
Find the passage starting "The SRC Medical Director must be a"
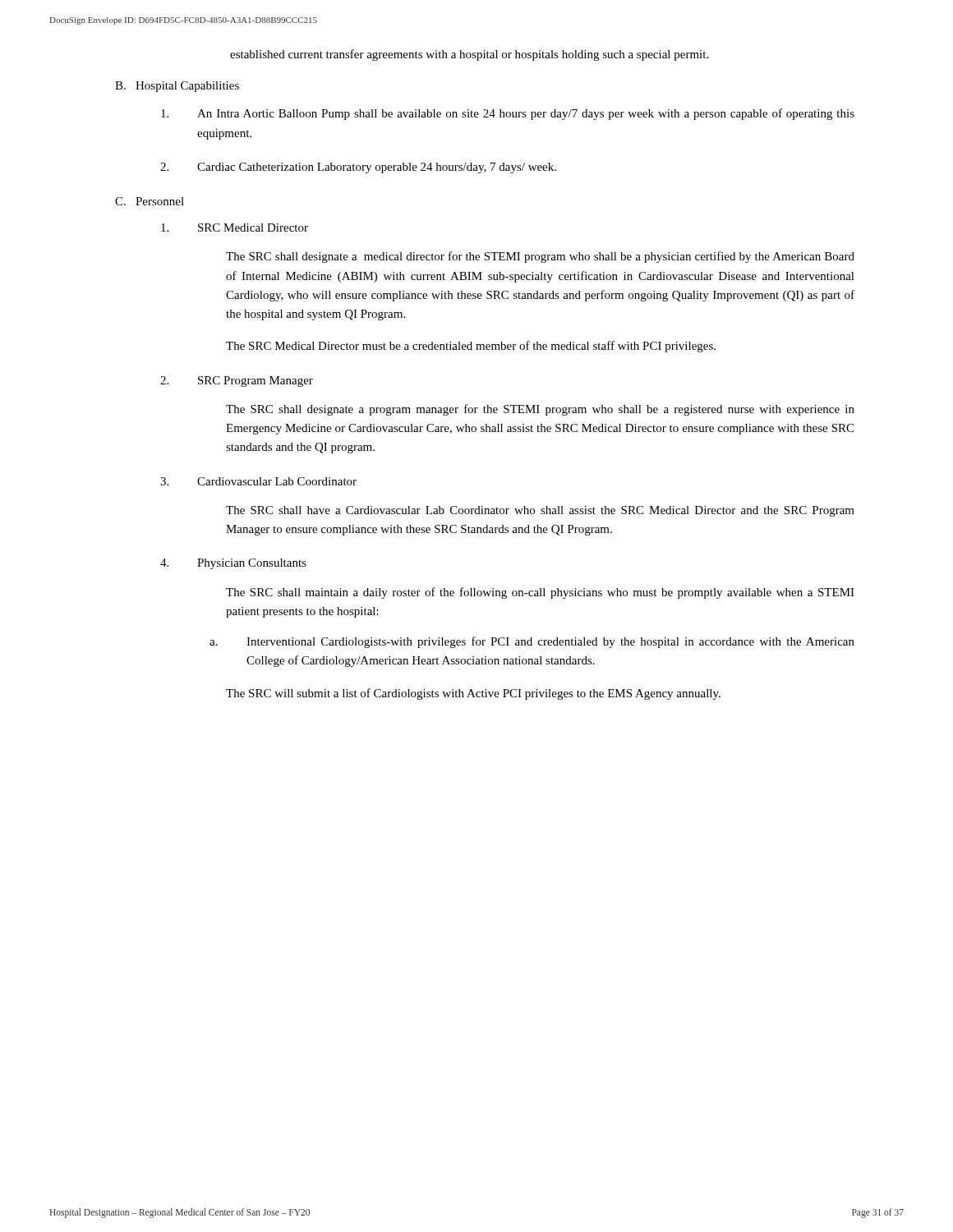[471, 346]
